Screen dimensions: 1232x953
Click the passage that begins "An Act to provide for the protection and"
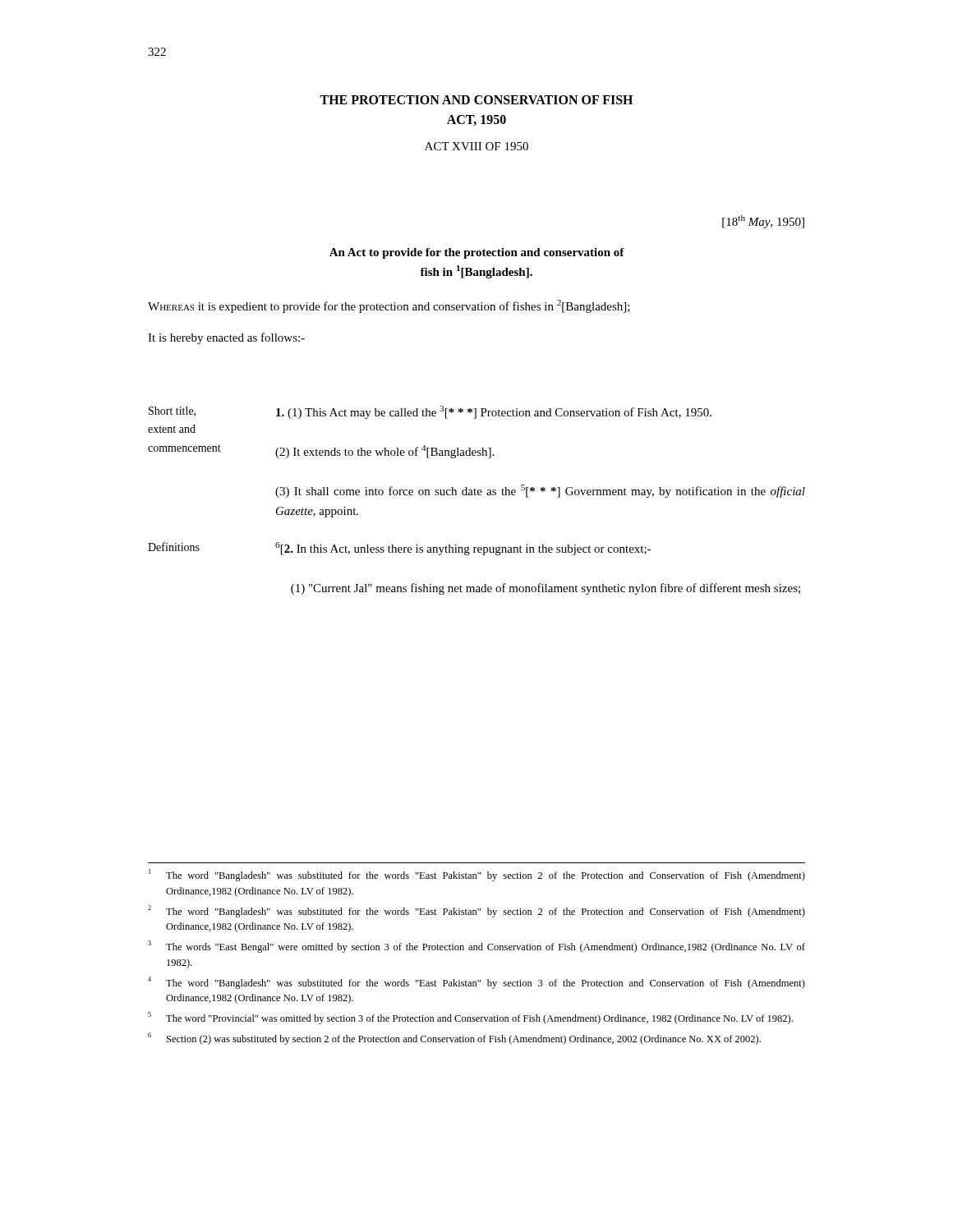click(476, 262)
